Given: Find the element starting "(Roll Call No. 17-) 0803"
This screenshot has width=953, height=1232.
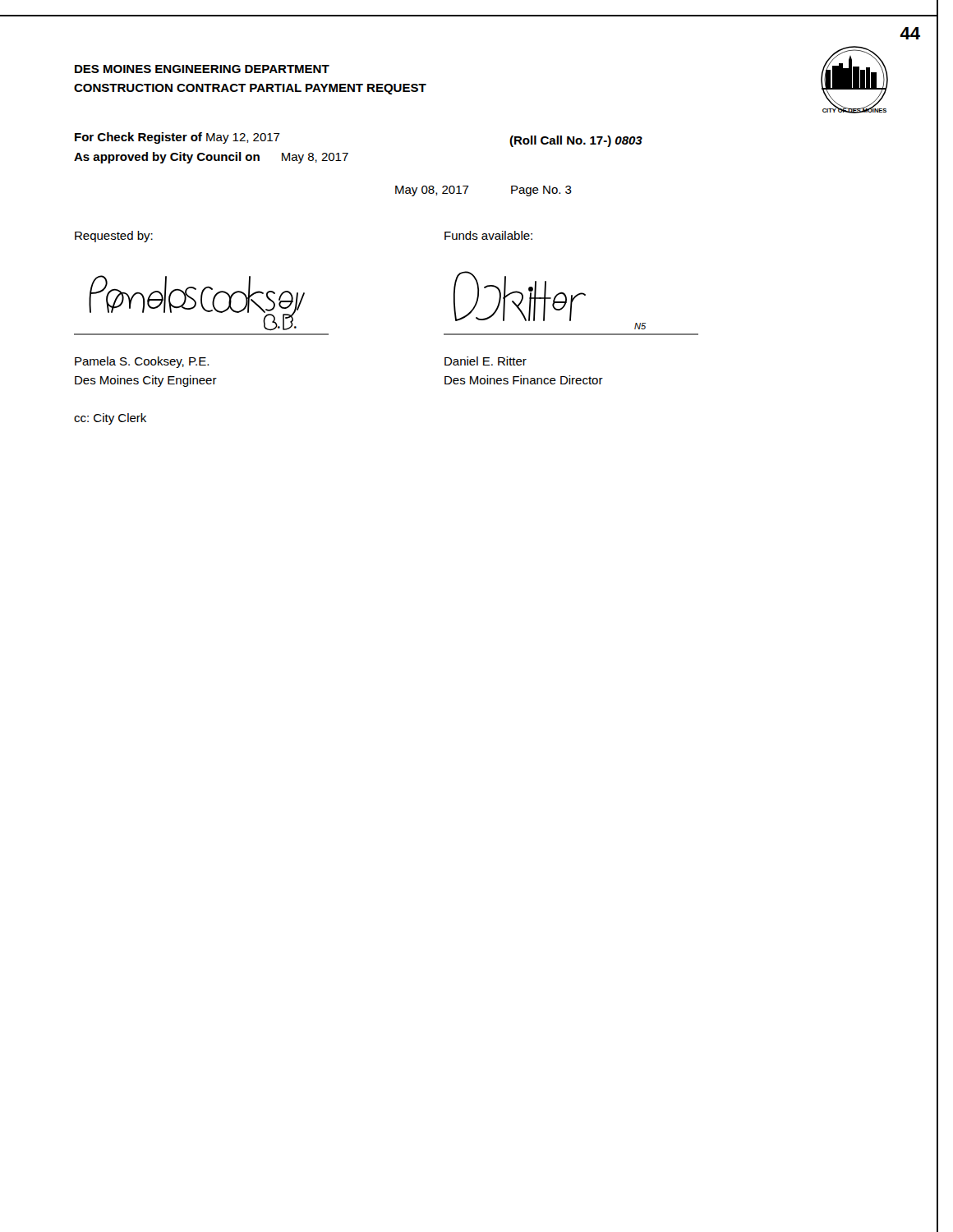Looking at the screenshot, I should (576, 140).
